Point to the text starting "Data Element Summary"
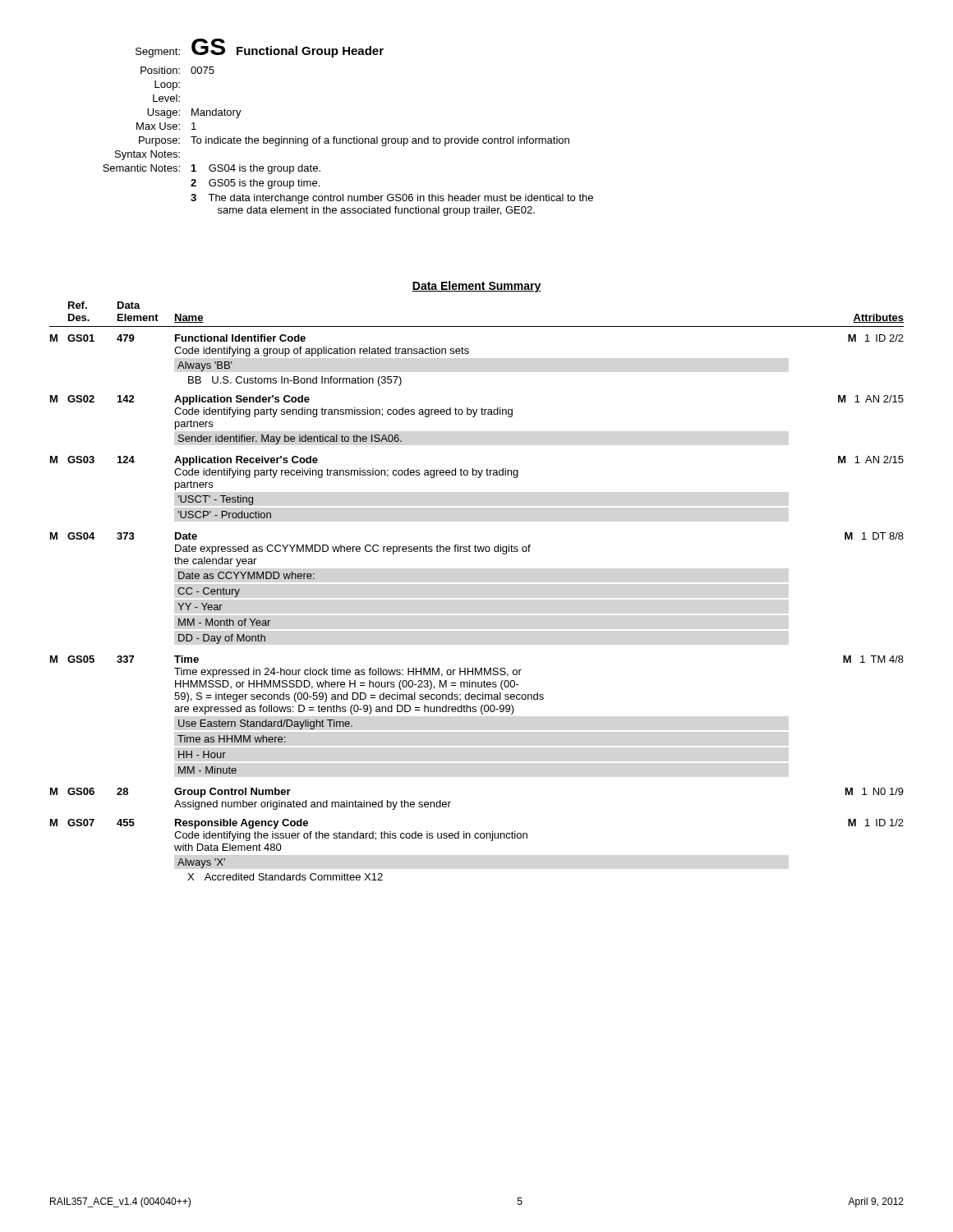 coord(476,286)
